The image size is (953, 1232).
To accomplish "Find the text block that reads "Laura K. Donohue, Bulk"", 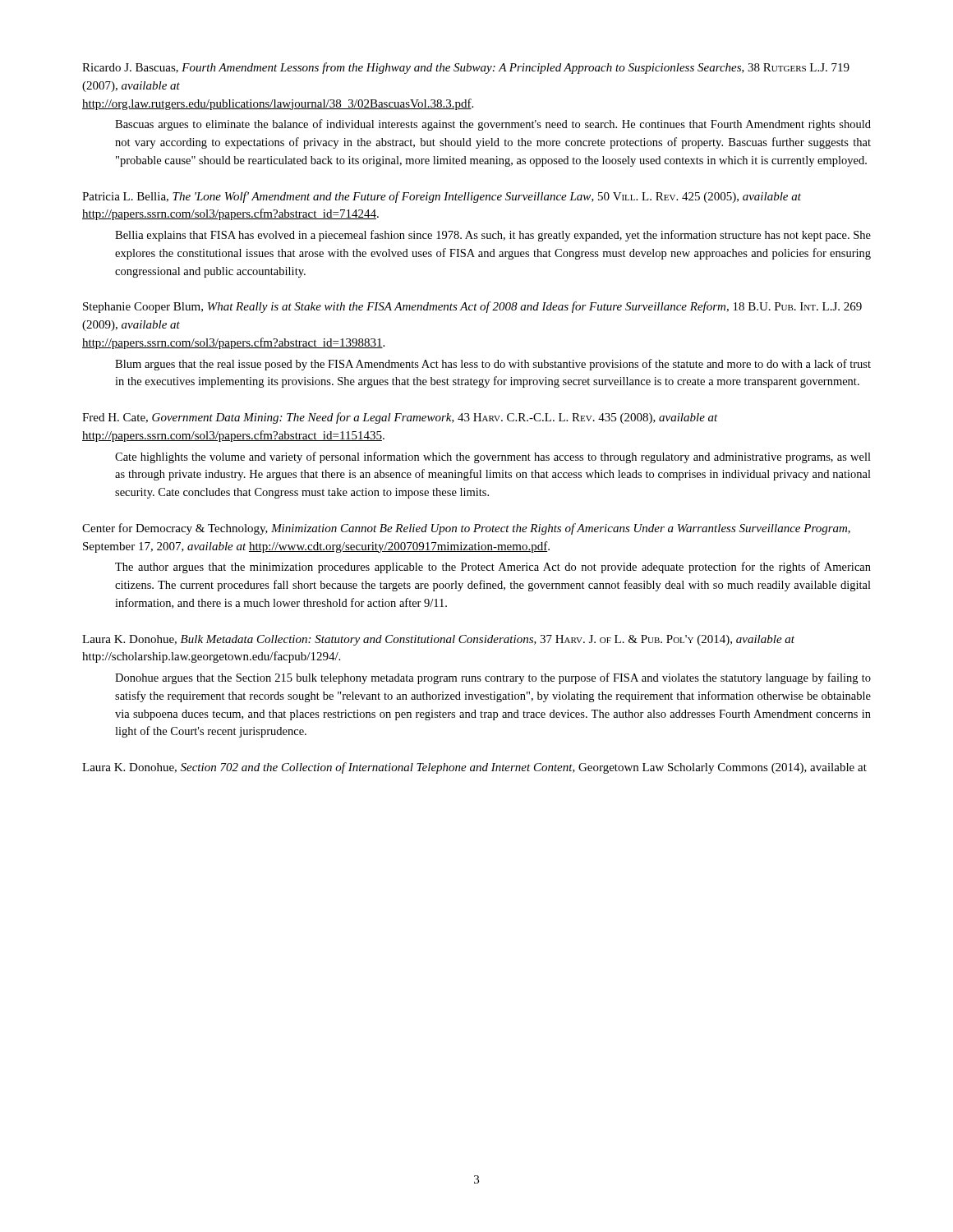I will [x=476, y=686].
